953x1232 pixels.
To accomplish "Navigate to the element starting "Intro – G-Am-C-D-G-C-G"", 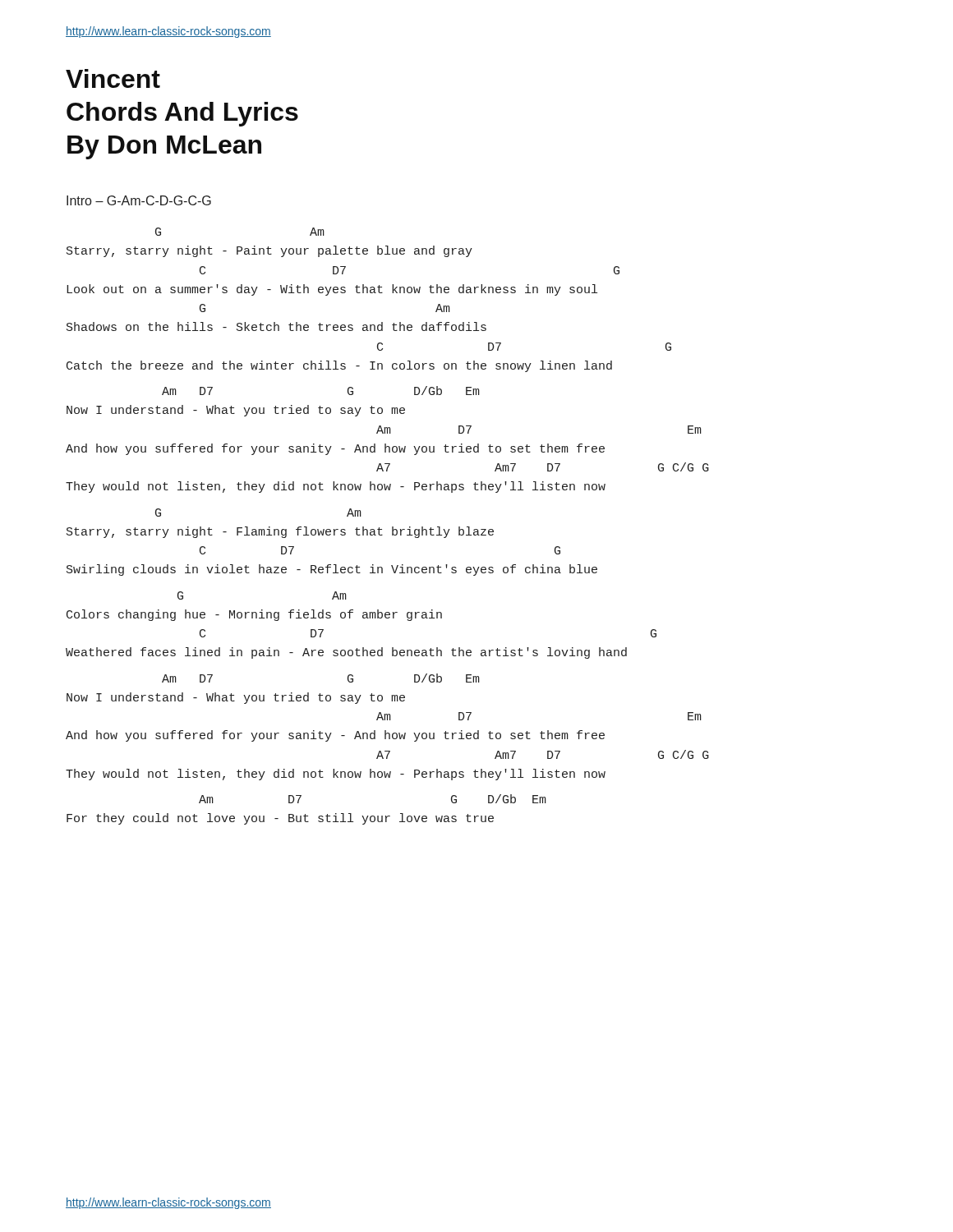I will click(x=139, y=201).
